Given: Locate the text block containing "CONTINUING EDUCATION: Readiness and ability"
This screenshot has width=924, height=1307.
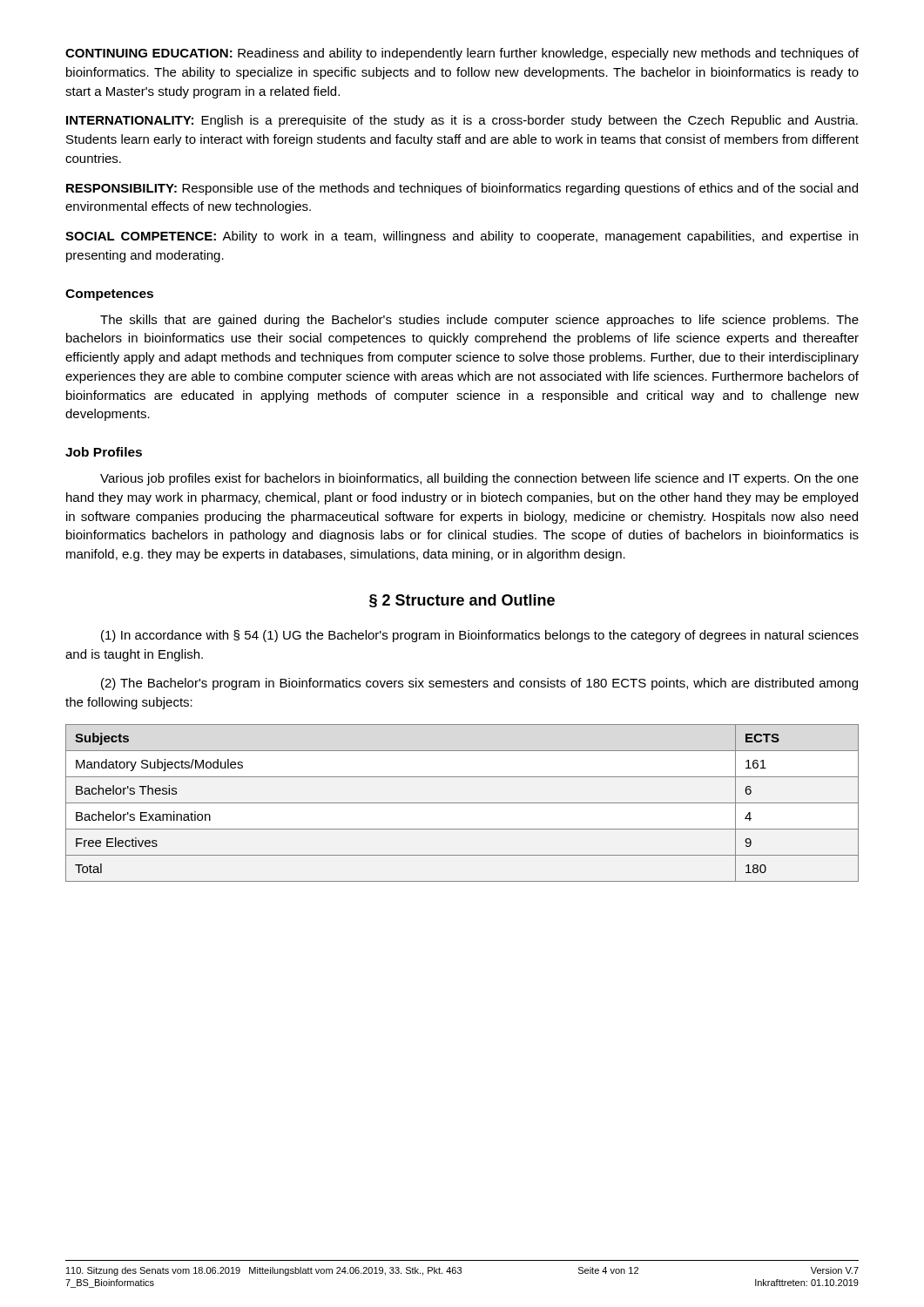Looking at the screenshot, I should pyautogui.click(x=462, y=72).
